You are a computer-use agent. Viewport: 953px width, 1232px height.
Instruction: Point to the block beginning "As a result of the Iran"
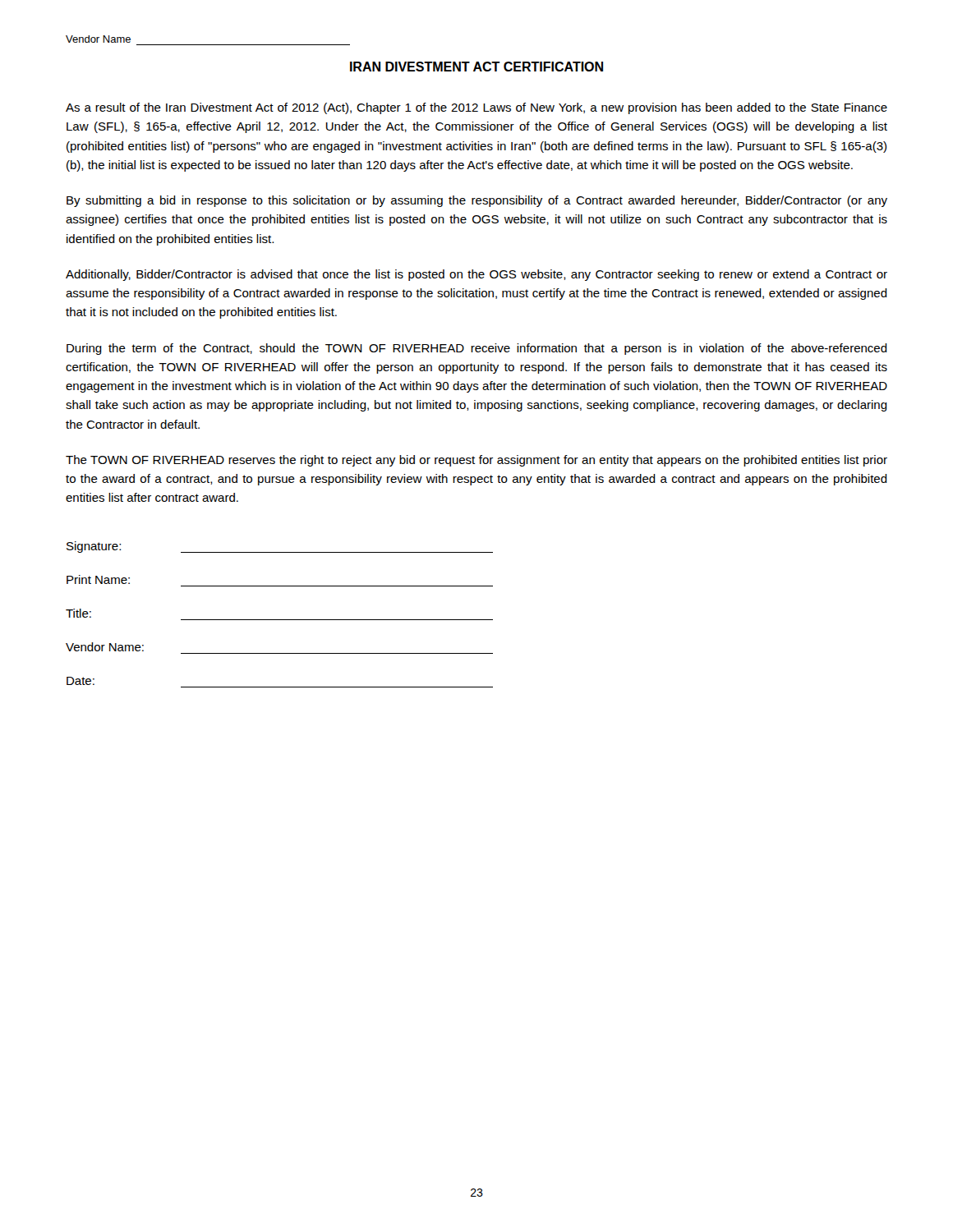[x=476, y=136]
